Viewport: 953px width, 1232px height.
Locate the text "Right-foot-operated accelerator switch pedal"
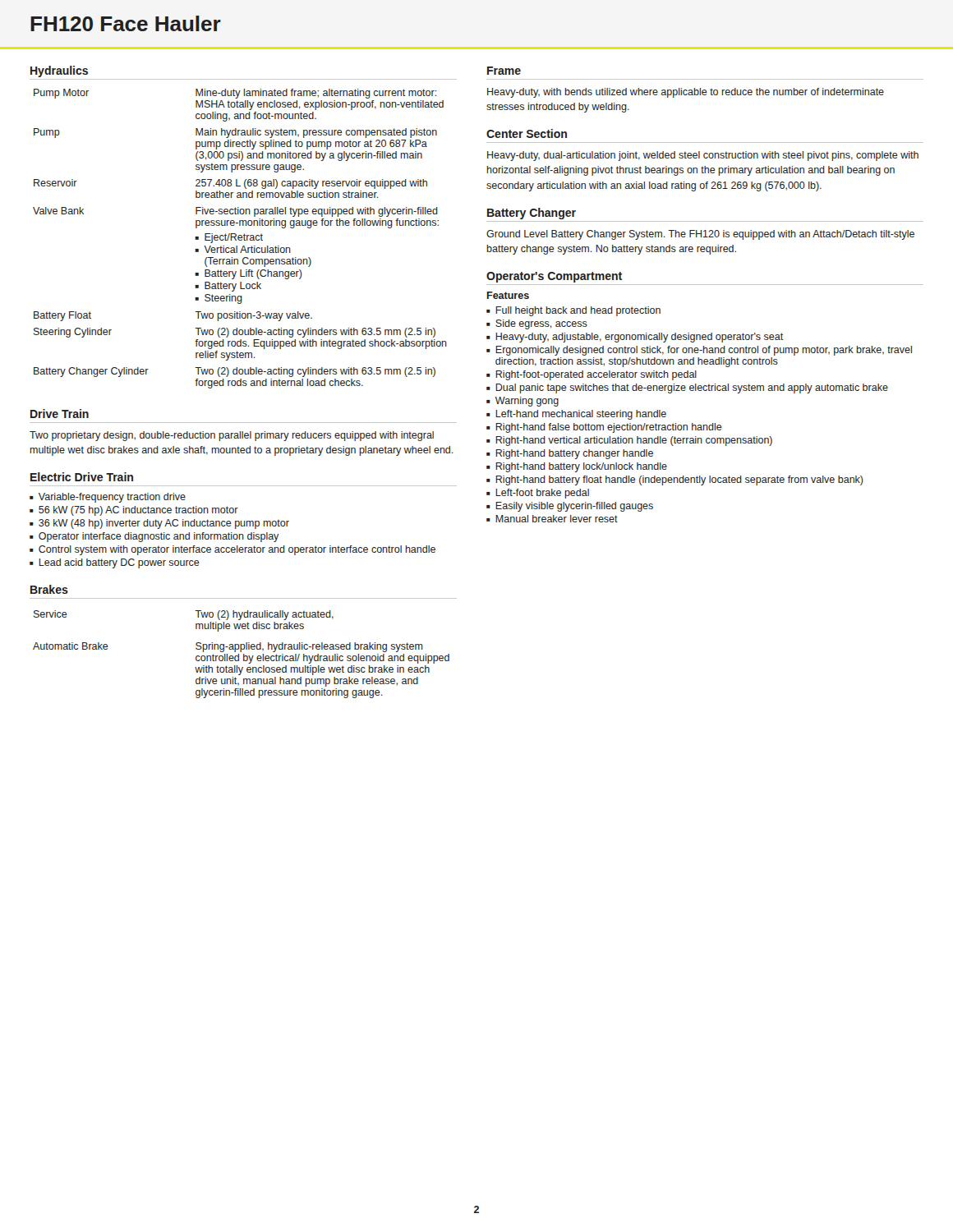pyautogui.click(x=596, y=374)
